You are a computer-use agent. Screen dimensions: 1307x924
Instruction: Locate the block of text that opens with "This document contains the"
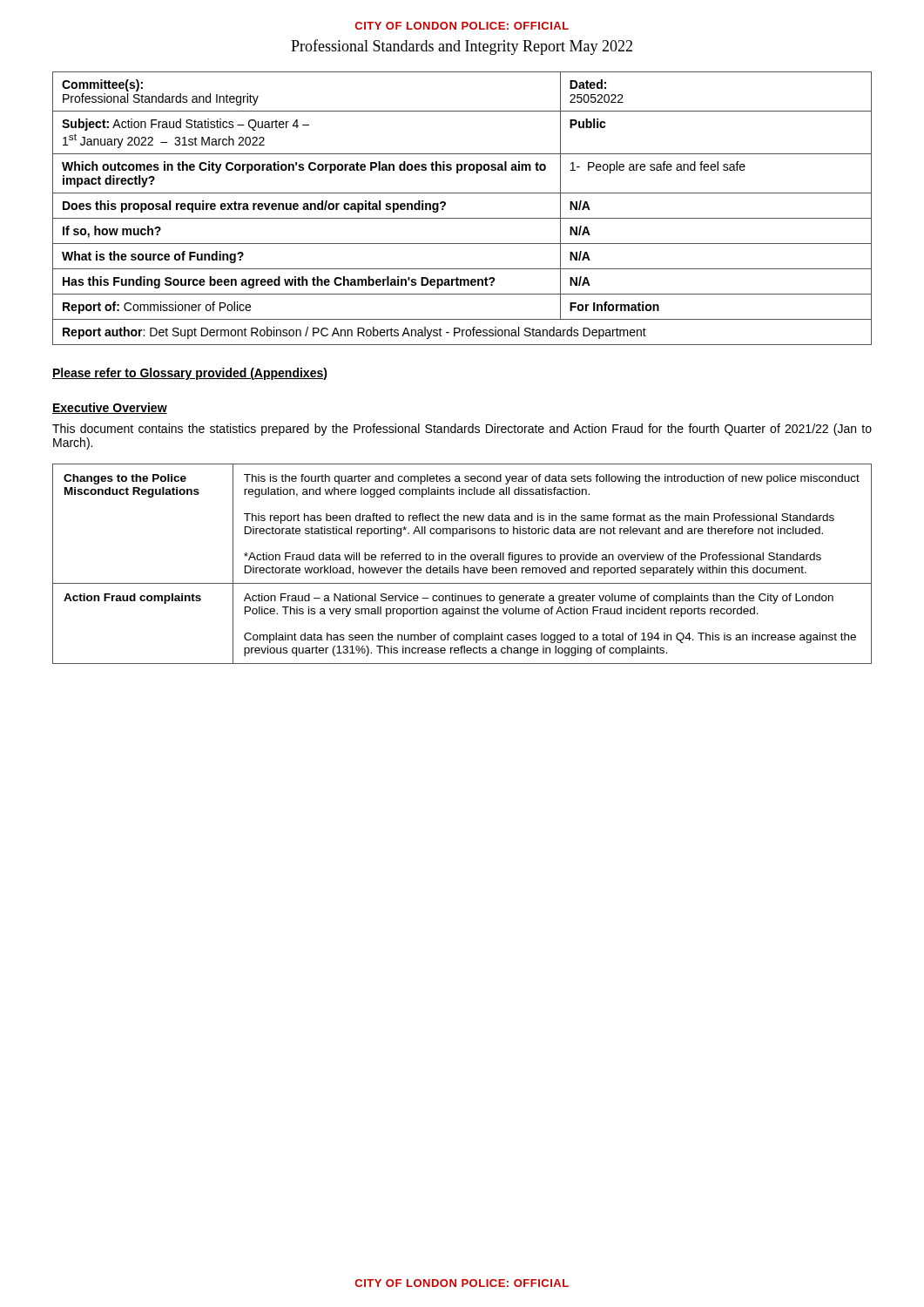(462, 435)
